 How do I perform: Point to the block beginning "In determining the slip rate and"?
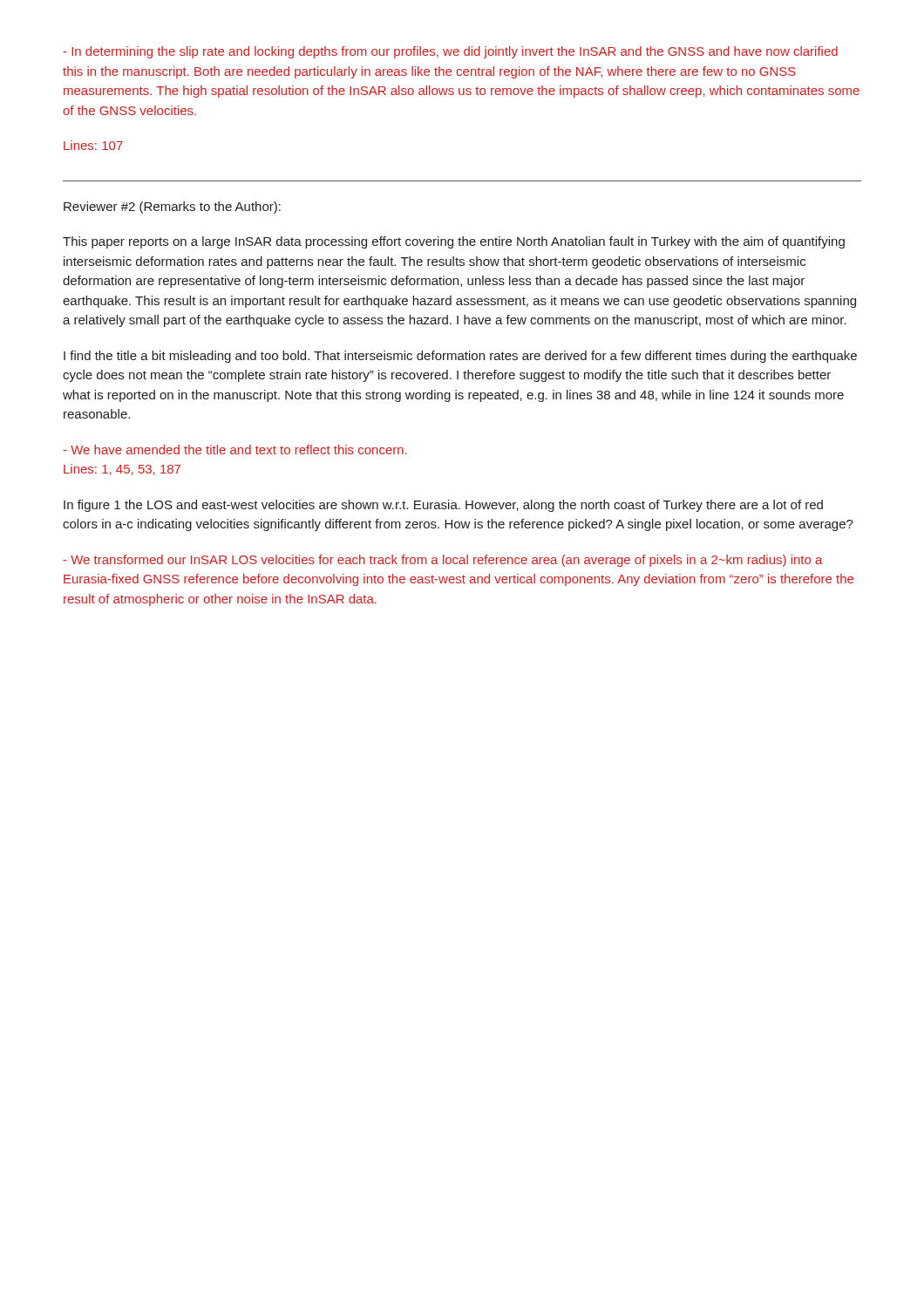coord(461,80)
